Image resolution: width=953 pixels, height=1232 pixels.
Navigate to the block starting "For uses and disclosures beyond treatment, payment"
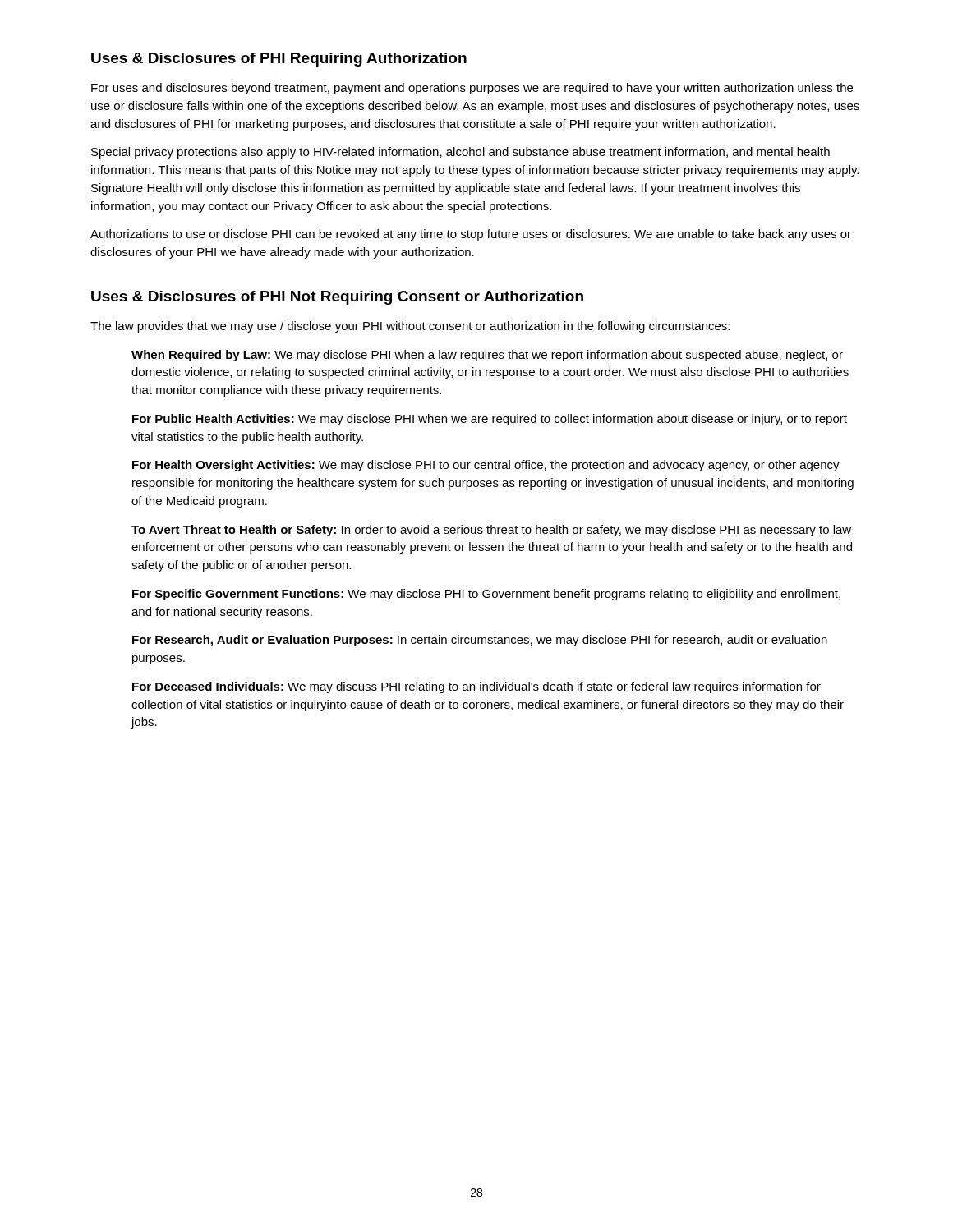[x=475, y=105]
